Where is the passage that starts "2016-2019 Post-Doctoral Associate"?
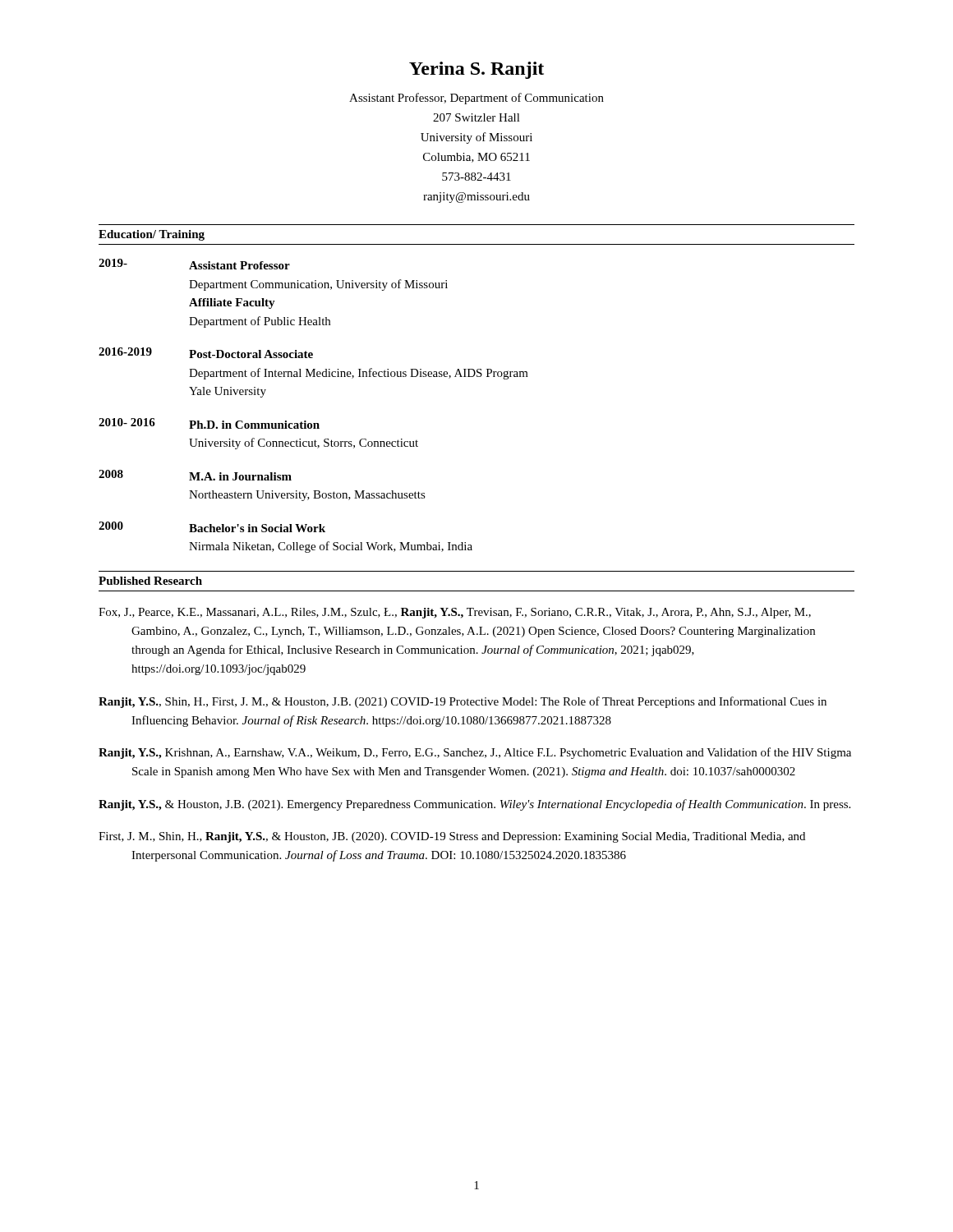953x1232 pixels. point(476,373)
